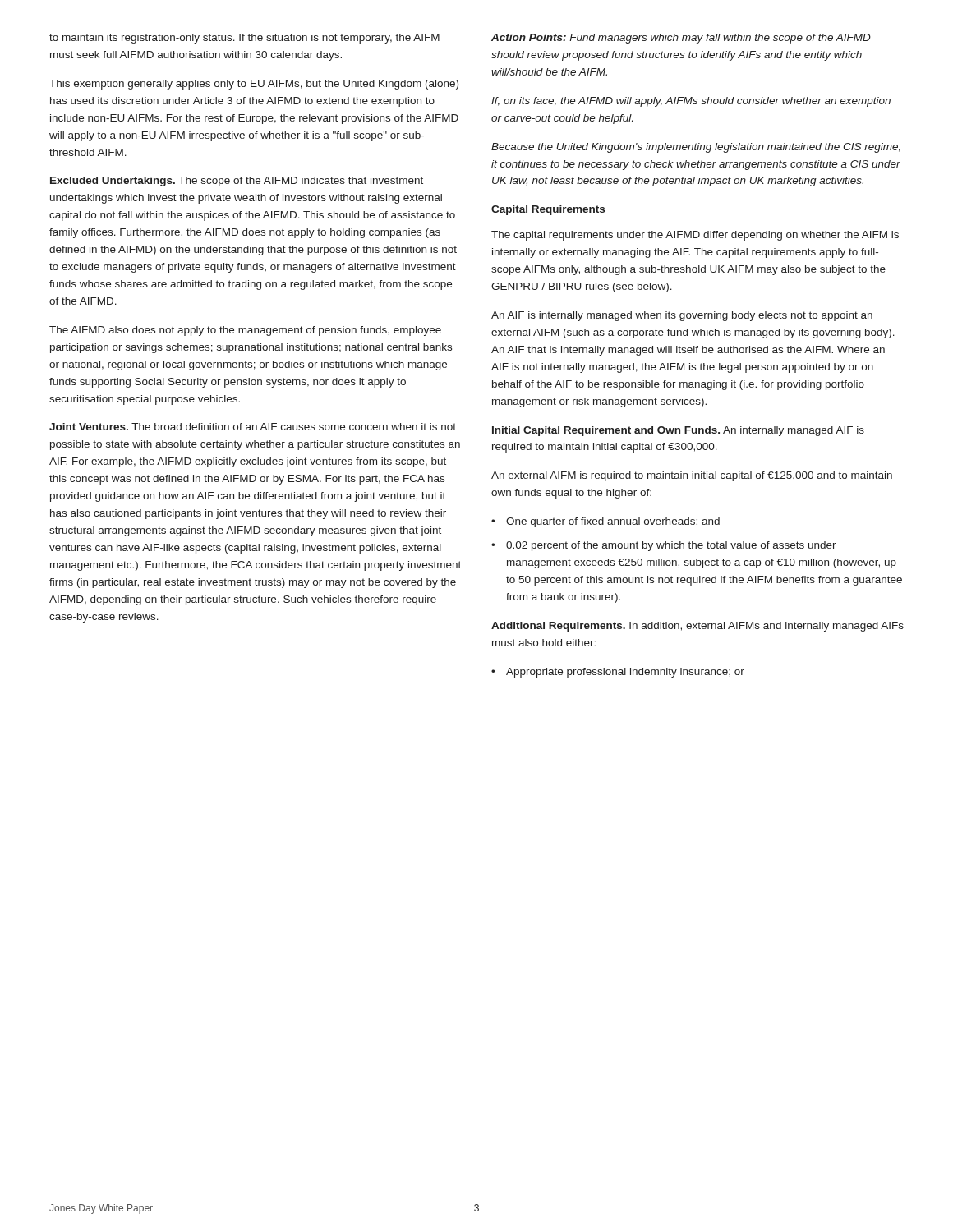Click on the block starting "If, on its face,"
Image resolution: width=953 pixels, height=1232 pixels.
[698, 110]
